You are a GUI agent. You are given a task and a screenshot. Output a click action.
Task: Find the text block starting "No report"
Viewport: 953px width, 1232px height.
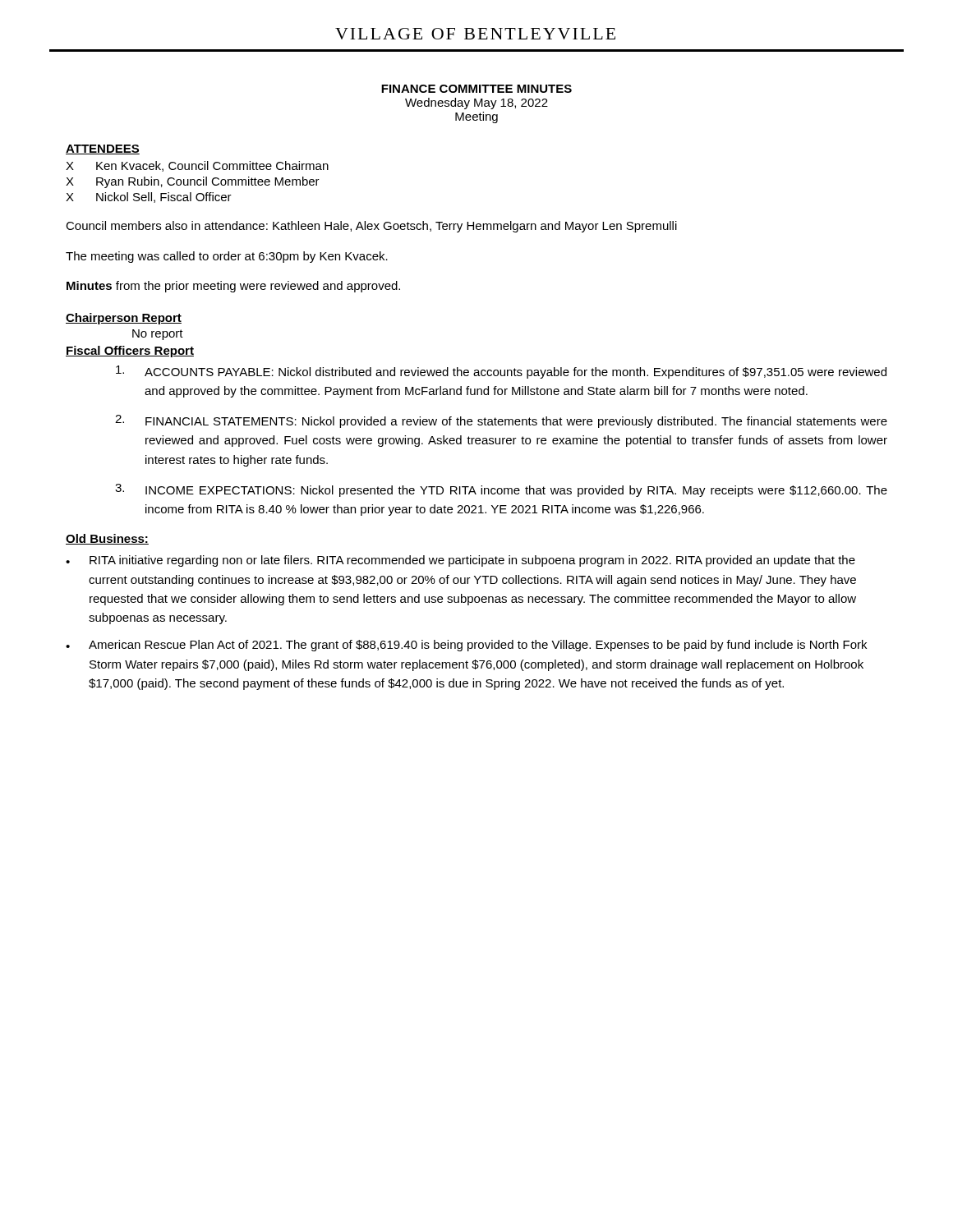157,333
